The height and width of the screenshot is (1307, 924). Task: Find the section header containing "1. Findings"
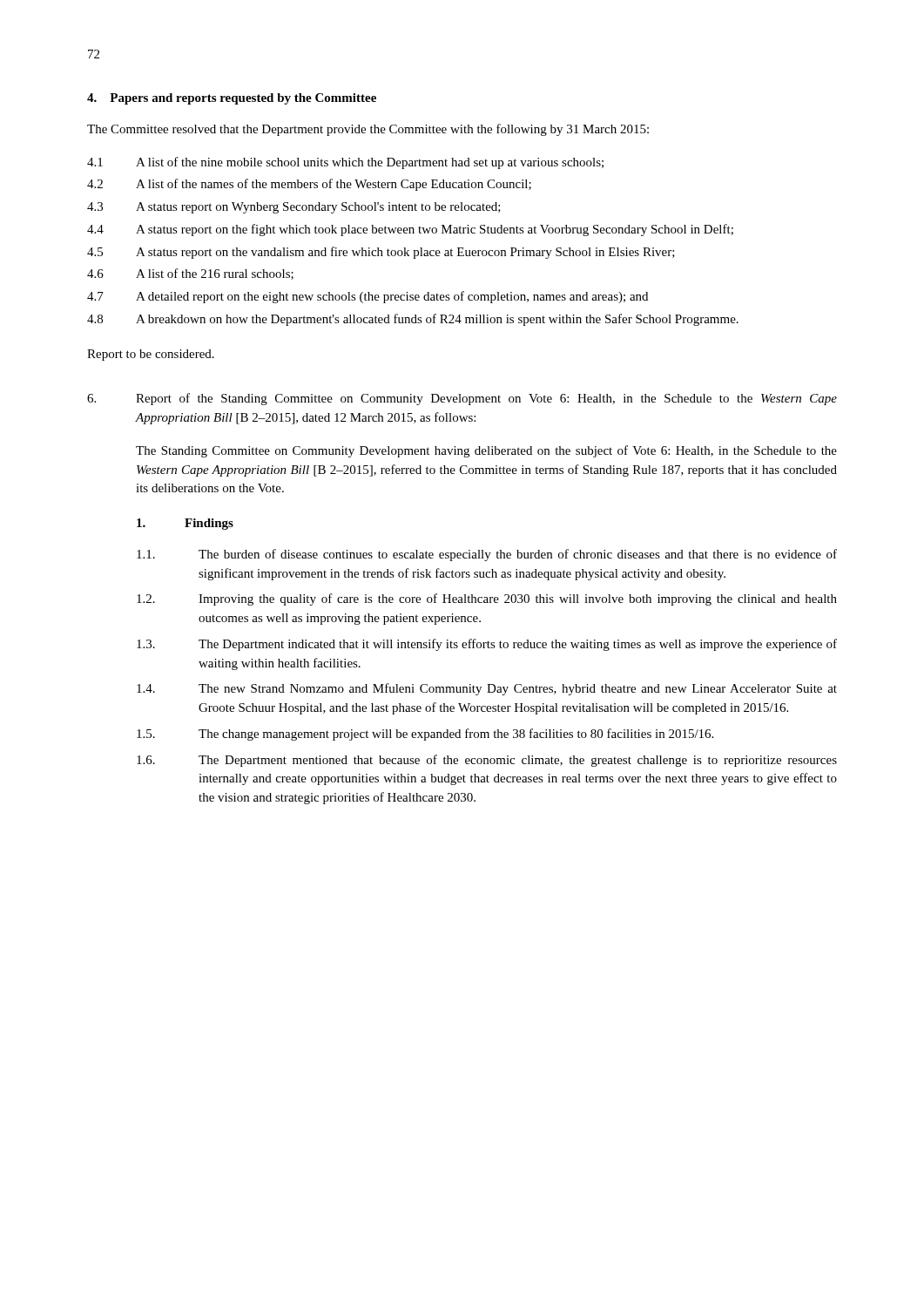[x=185, y=524]
